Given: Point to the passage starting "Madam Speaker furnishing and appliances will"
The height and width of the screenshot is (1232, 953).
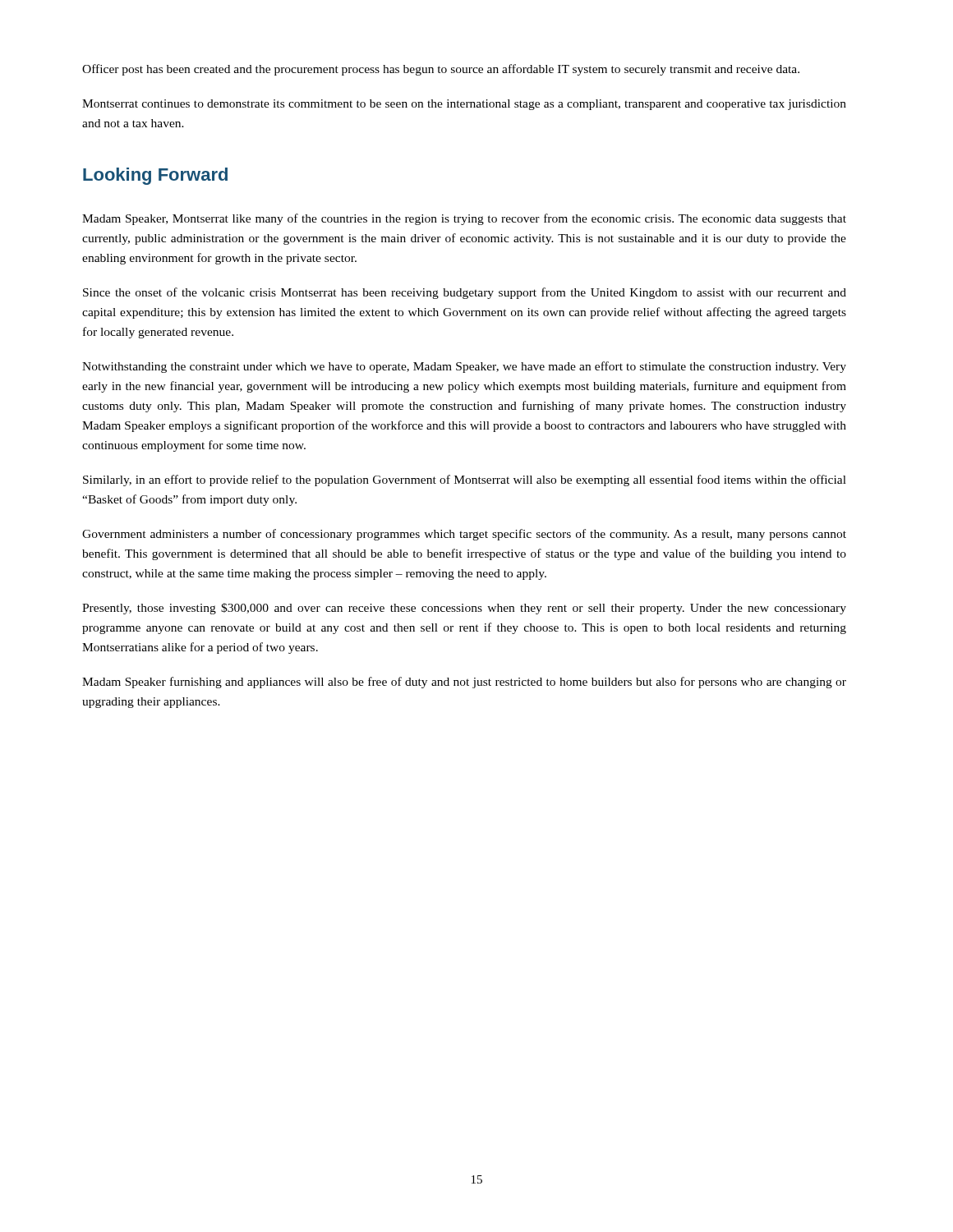Looking at the screenshot, I should tap(464, 691).
